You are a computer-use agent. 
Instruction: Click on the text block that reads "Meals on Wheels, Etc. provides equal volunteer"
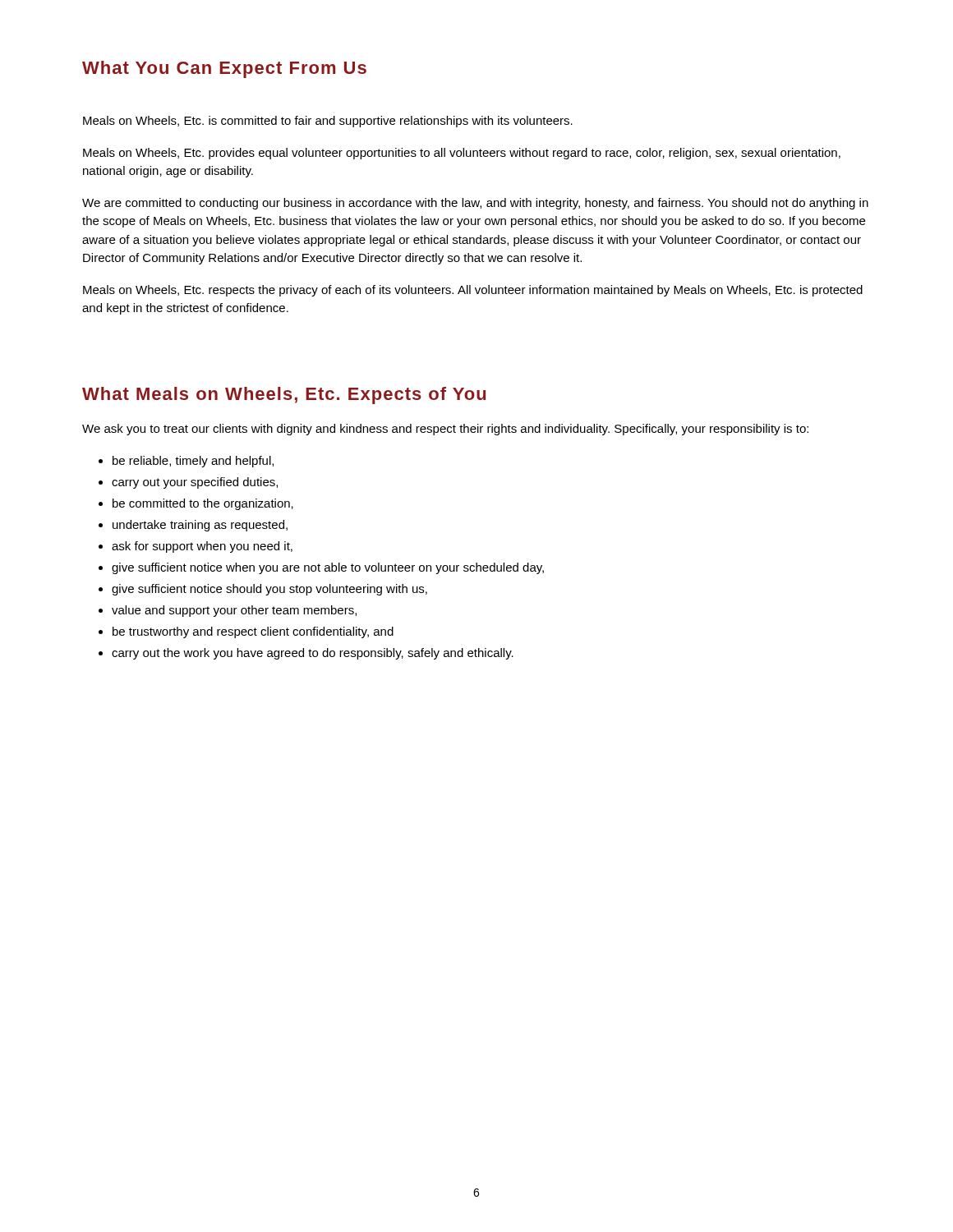click(476, 162)
